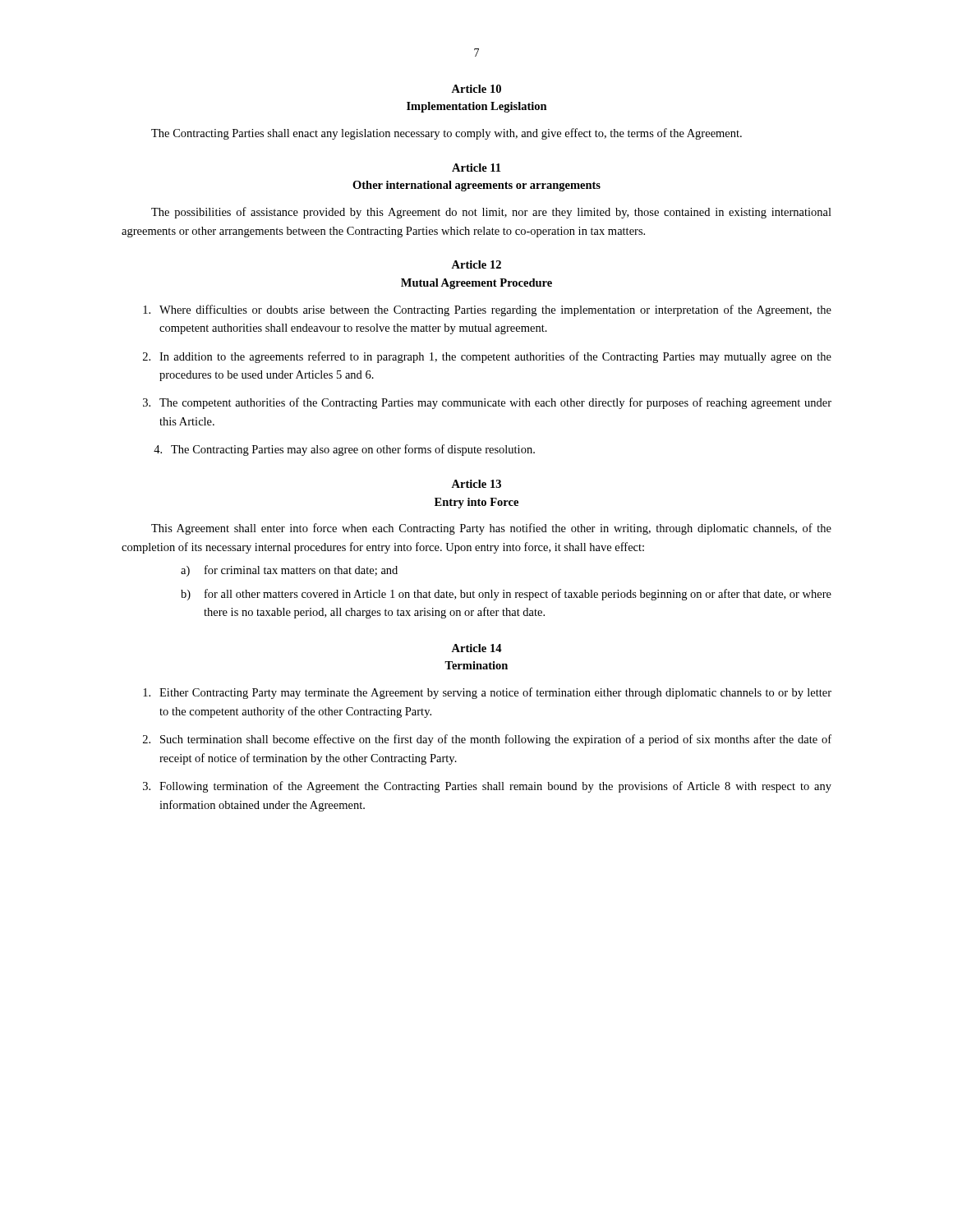Screen dimensions: 1232x953
Task: Find the text block that says "The competent authorities of"
Action: [476, 412]
